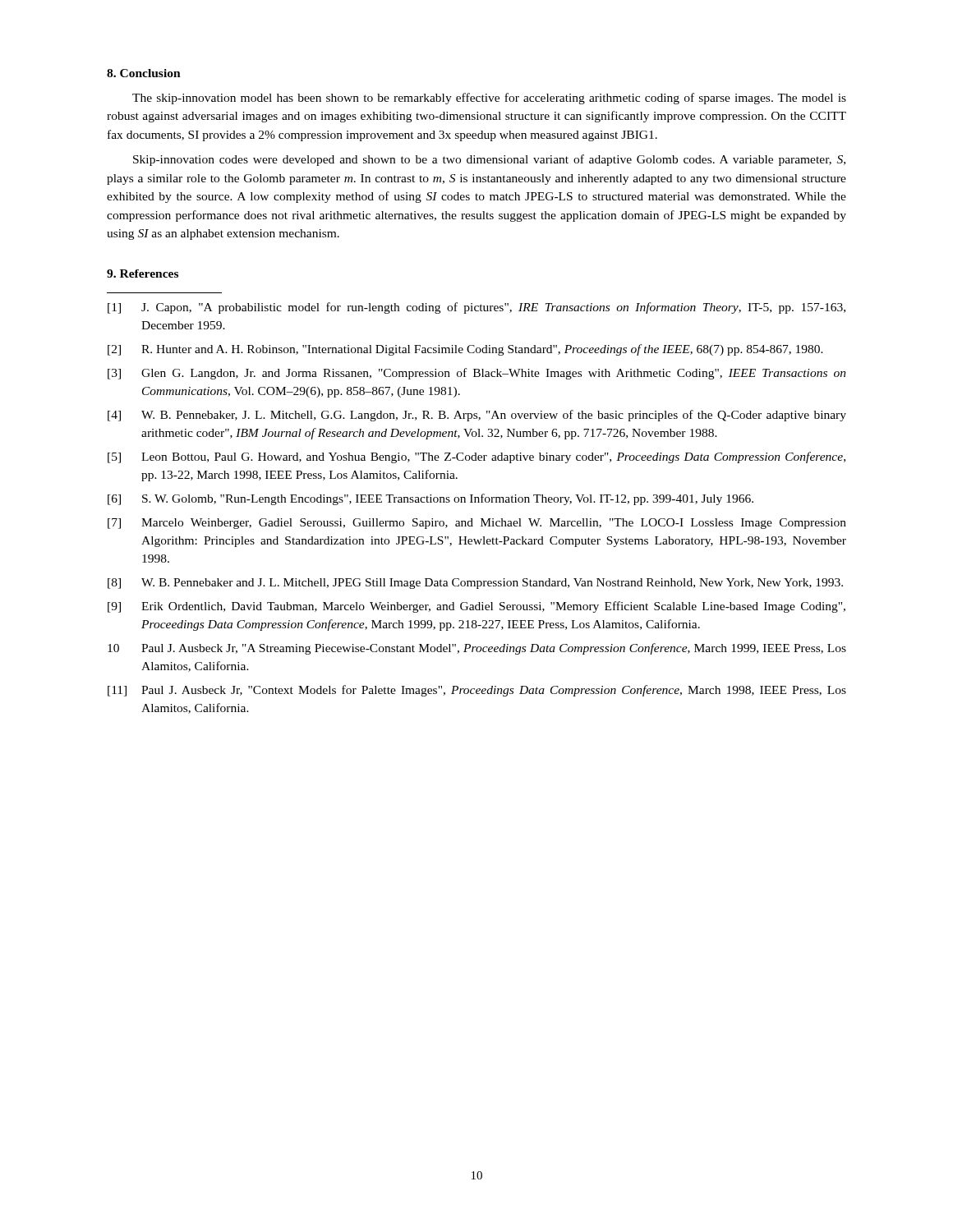Select the list item with the text "[4] W. B. Pennebaker,"
953x1232 pixels.
[x=476, y=424]
